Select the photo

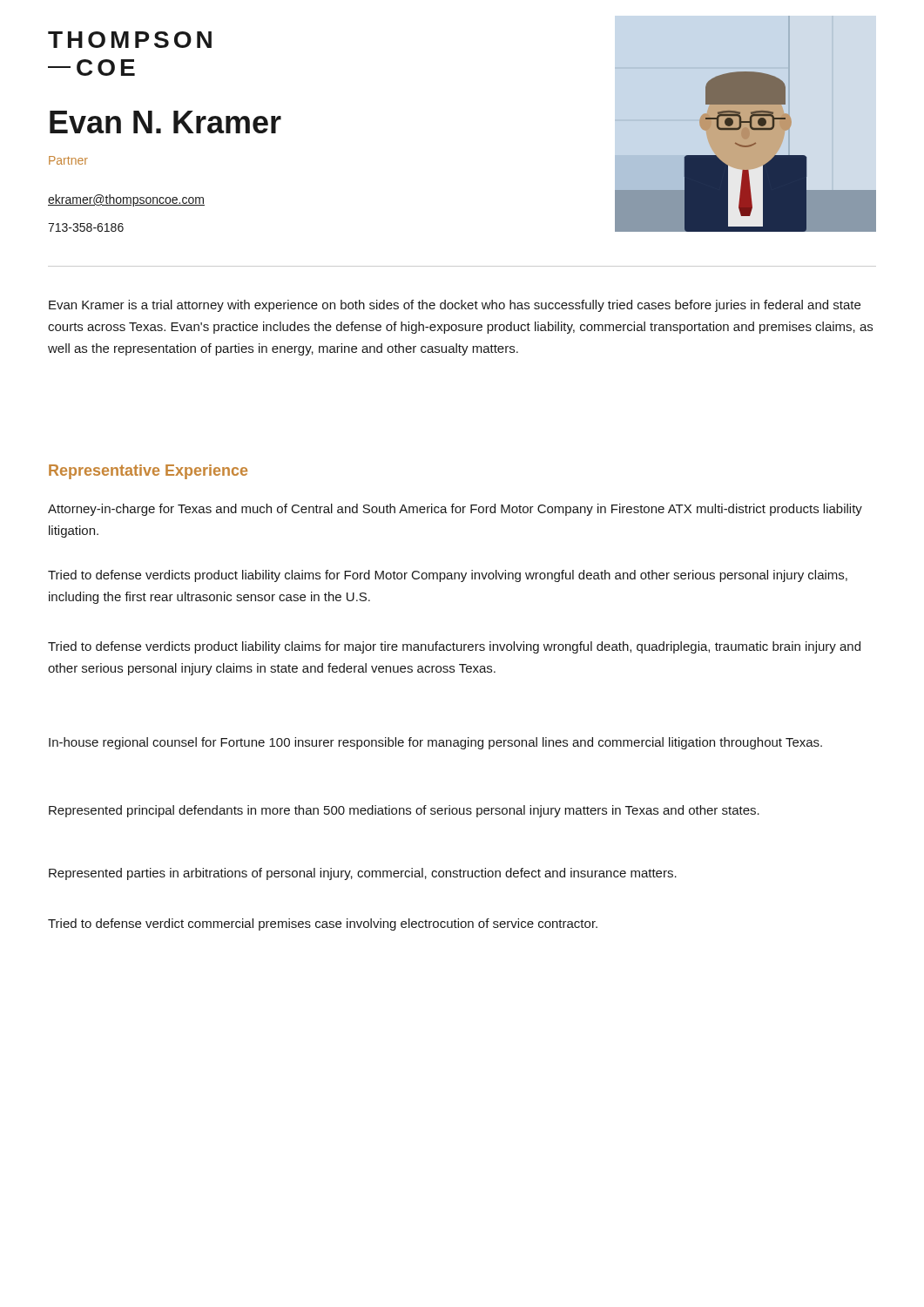745,124
